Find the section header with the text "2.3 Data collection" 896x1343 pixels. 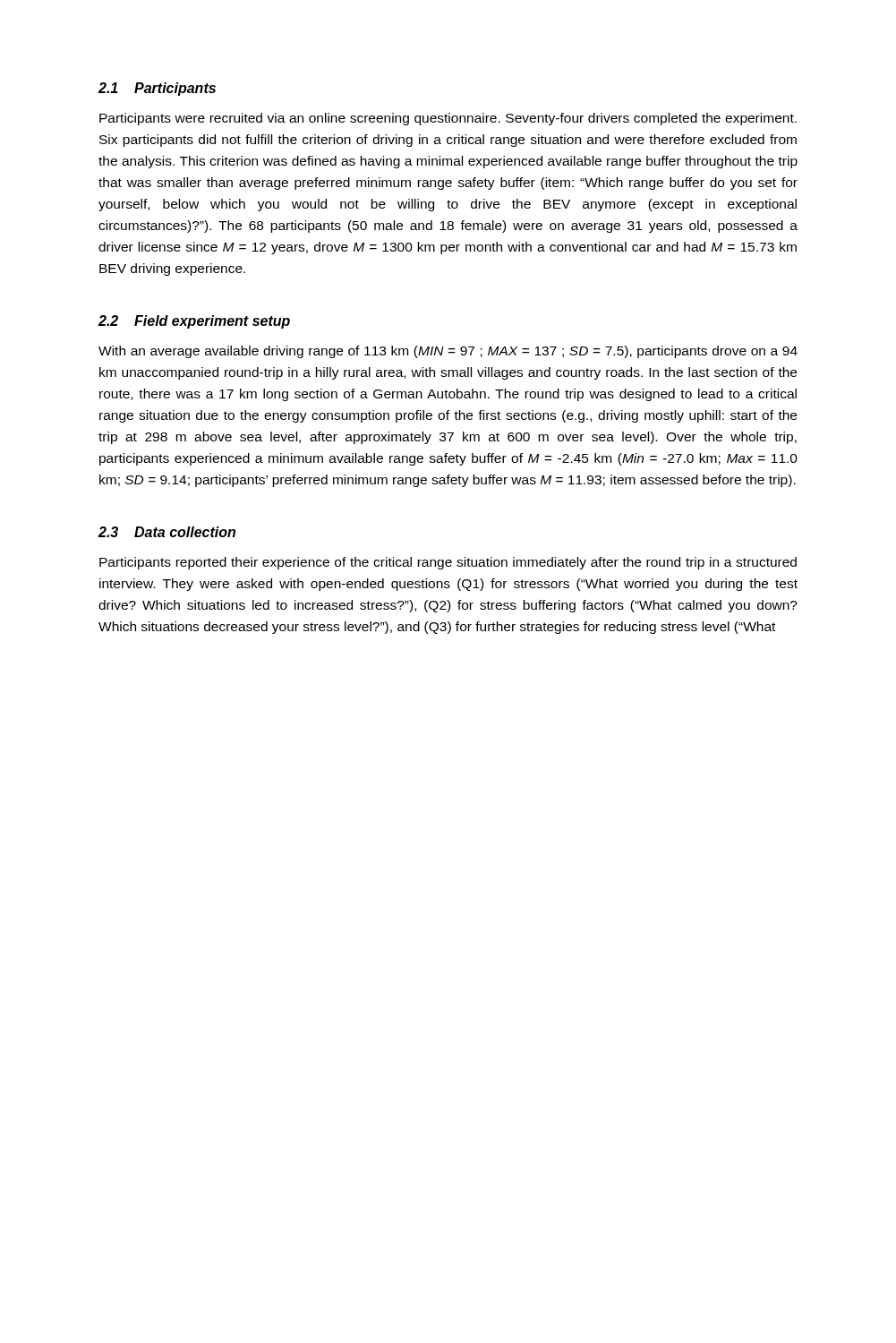[167, 532]
